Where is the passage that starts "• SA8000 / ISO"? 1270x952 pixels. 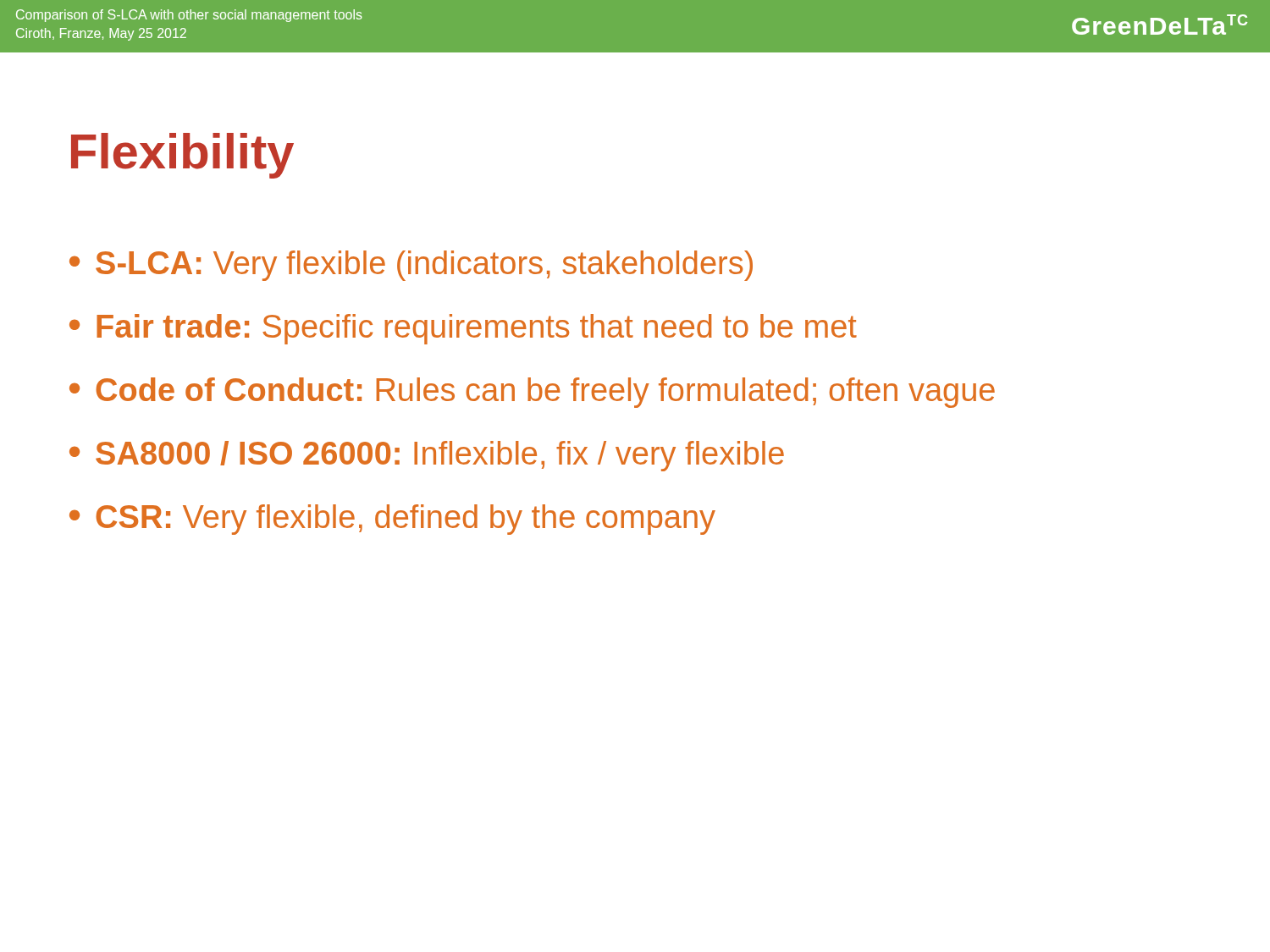(x=426, y=452)
